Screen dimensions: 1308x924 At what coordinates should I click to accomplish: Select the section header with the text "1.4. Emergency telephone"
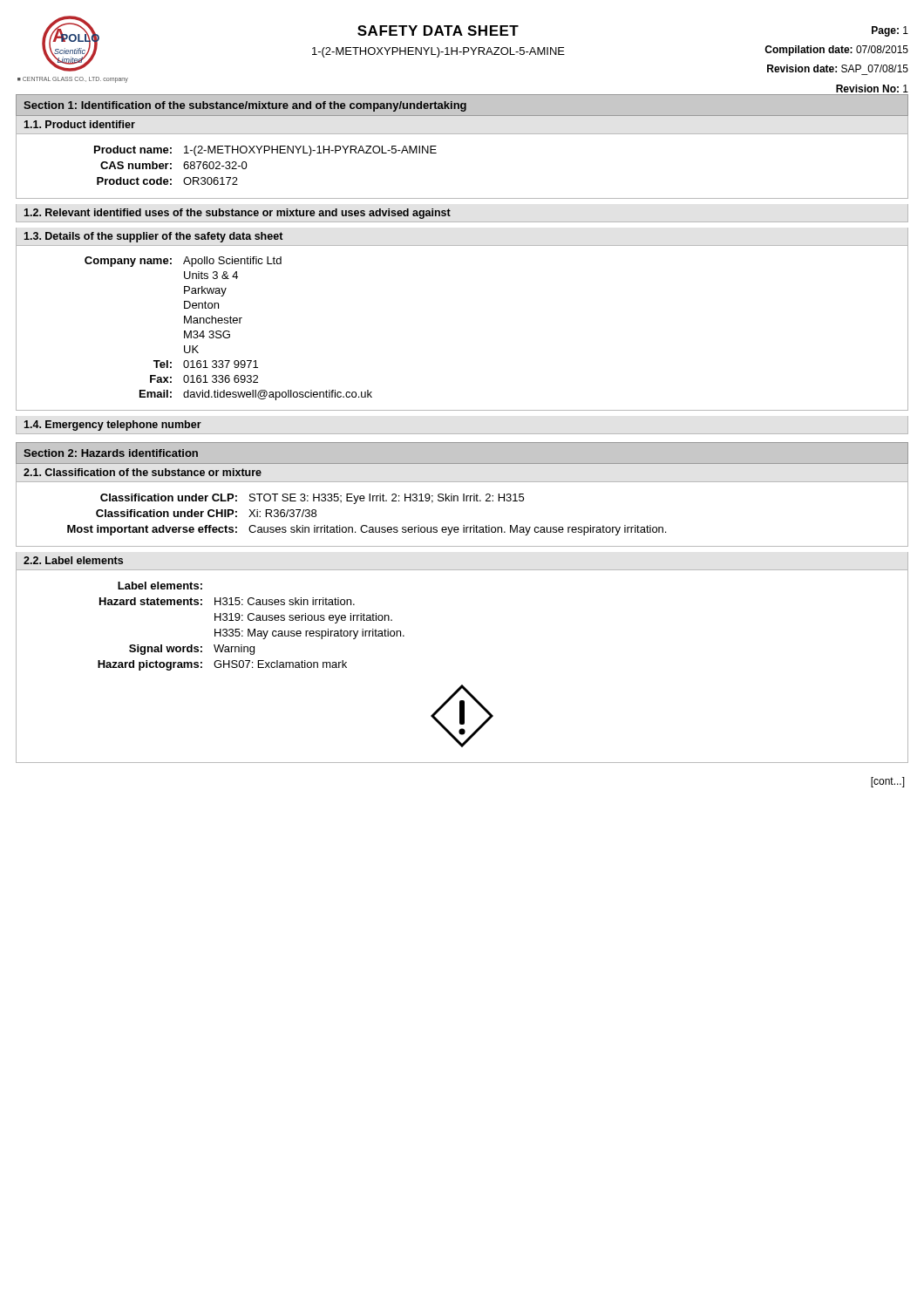112,425
